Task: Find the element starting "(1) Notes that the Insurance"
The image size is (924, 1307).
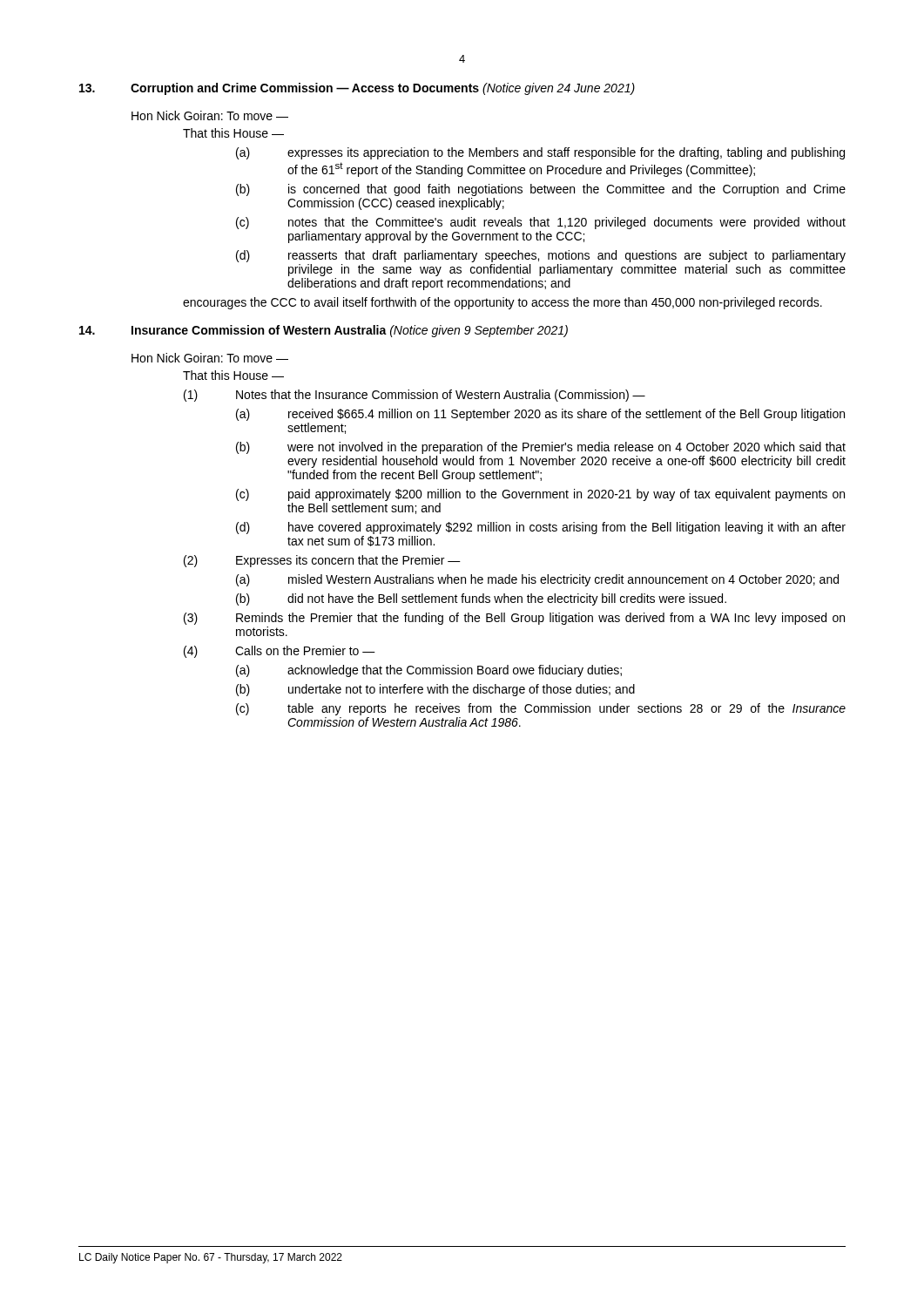Action: point(514,394)
